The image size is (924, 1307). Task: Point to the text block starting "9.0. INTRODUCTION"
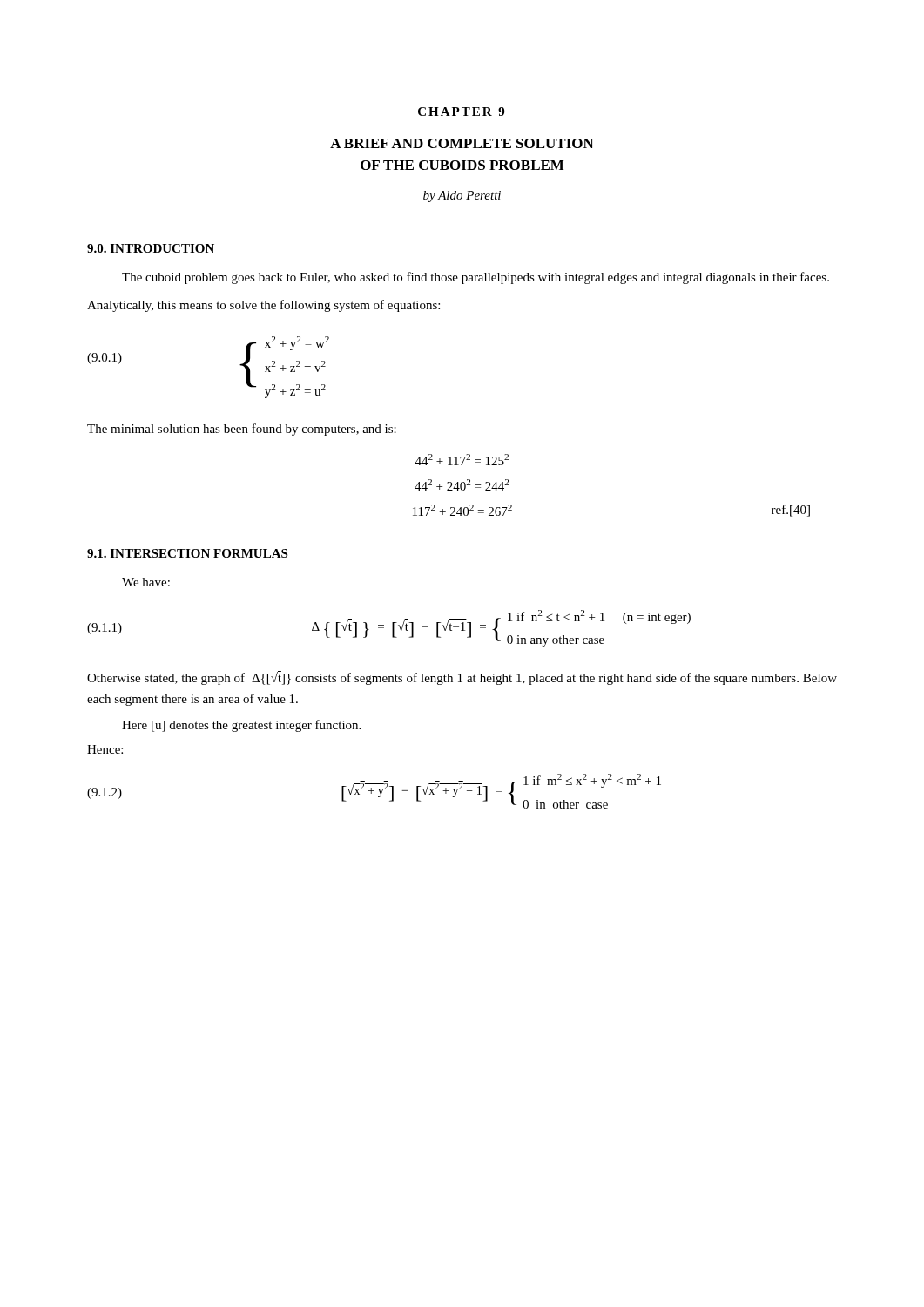151,249
